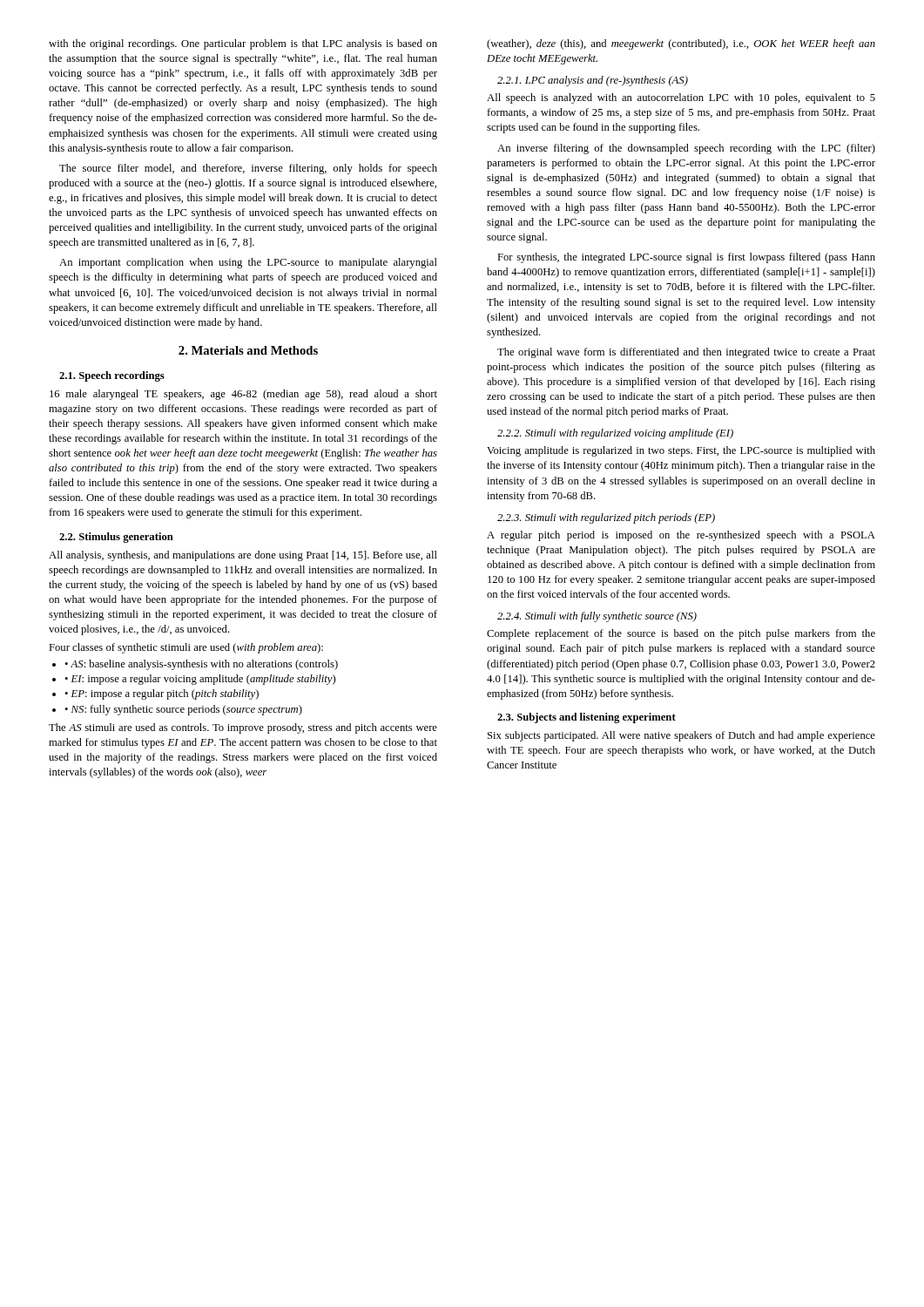Viewport: 924px width, 1307px height.
Task: Find the text block with the text "Complete replacement of the source is based"
Action: [681, 664]
